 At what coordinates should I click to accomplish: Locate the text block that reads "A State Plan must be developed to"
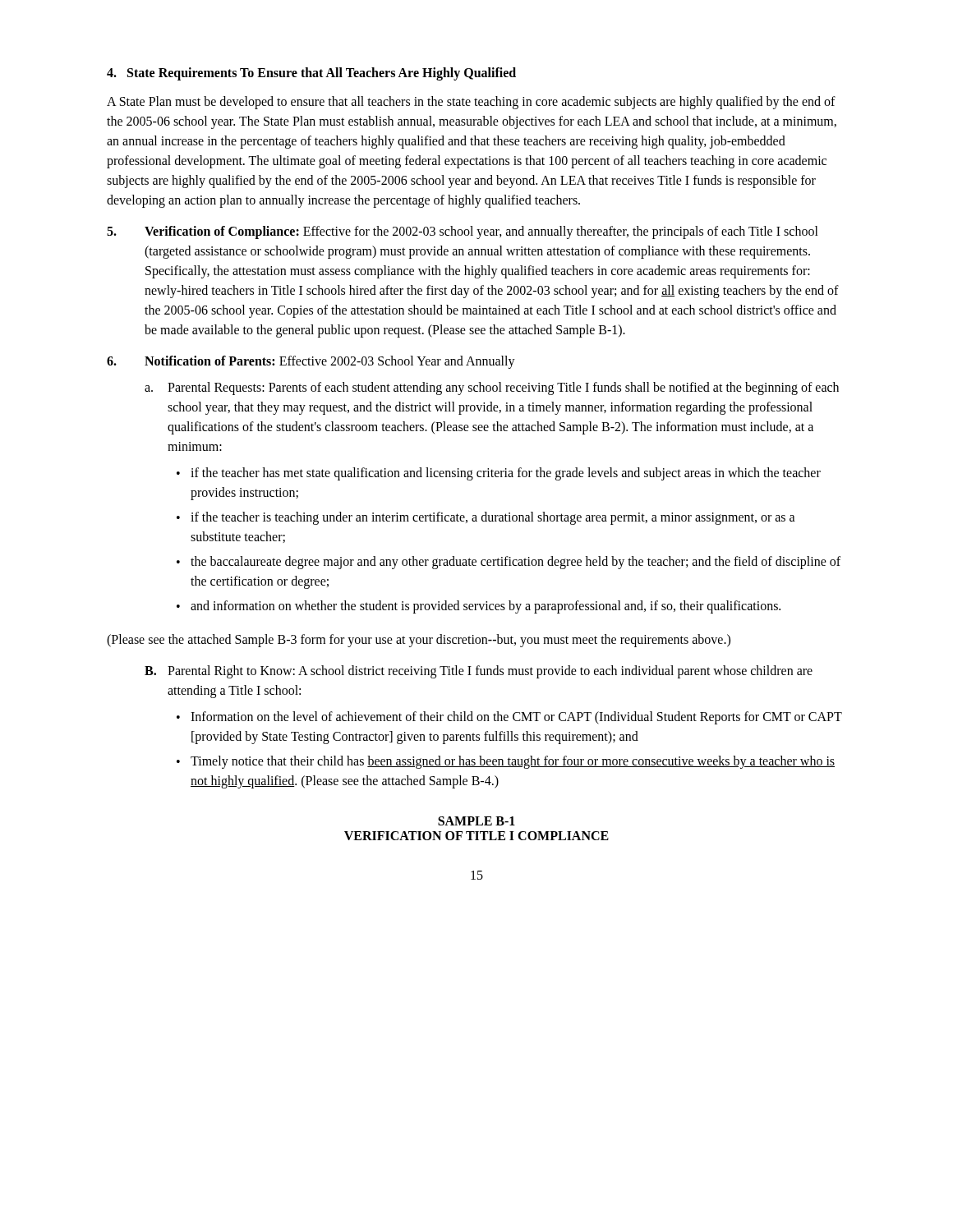pyautogui.click(x=472, y=151)
